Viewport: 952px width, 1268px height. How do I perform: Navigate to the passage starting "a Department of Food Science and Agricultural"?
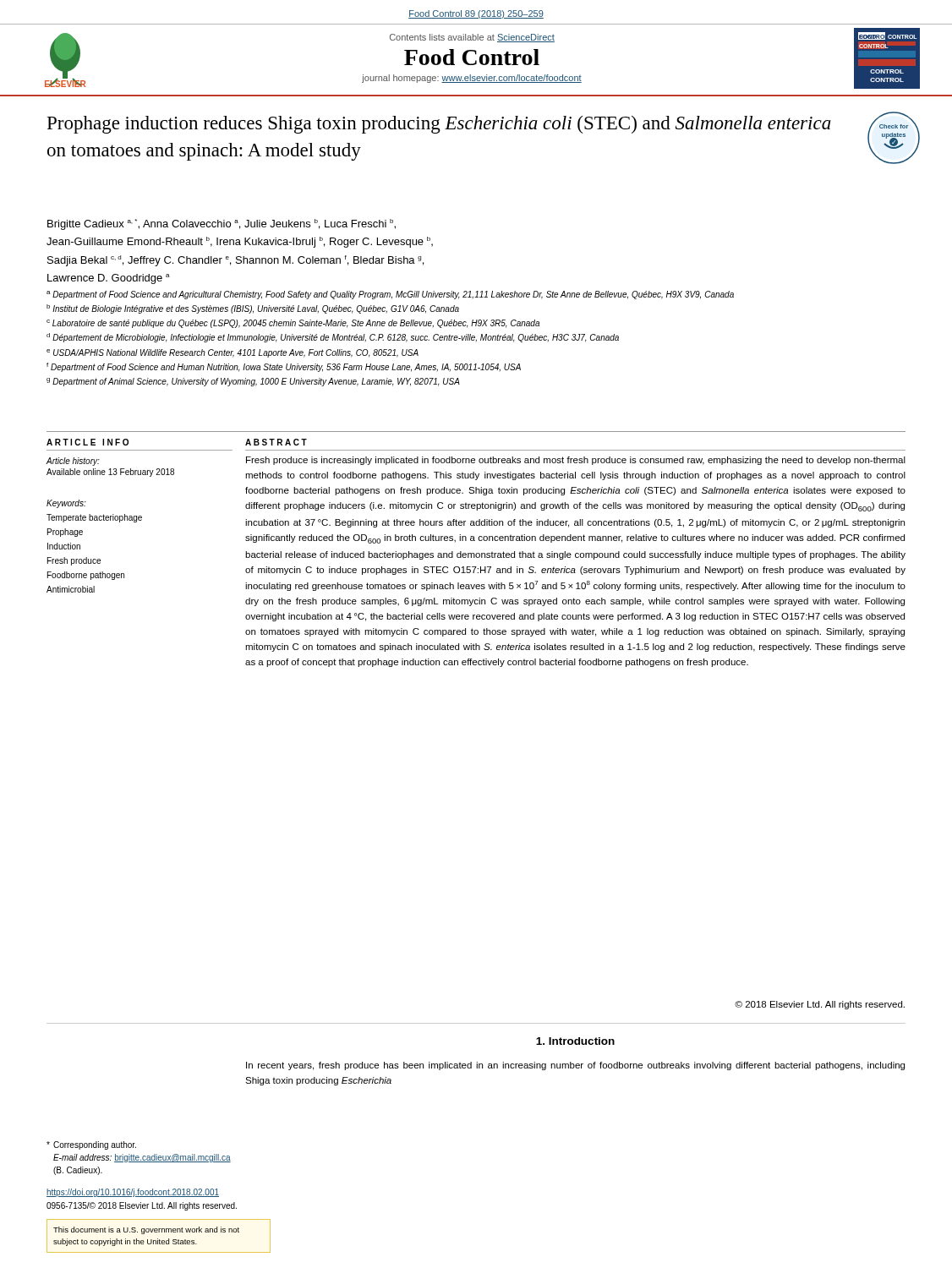(x=390, y=337)
